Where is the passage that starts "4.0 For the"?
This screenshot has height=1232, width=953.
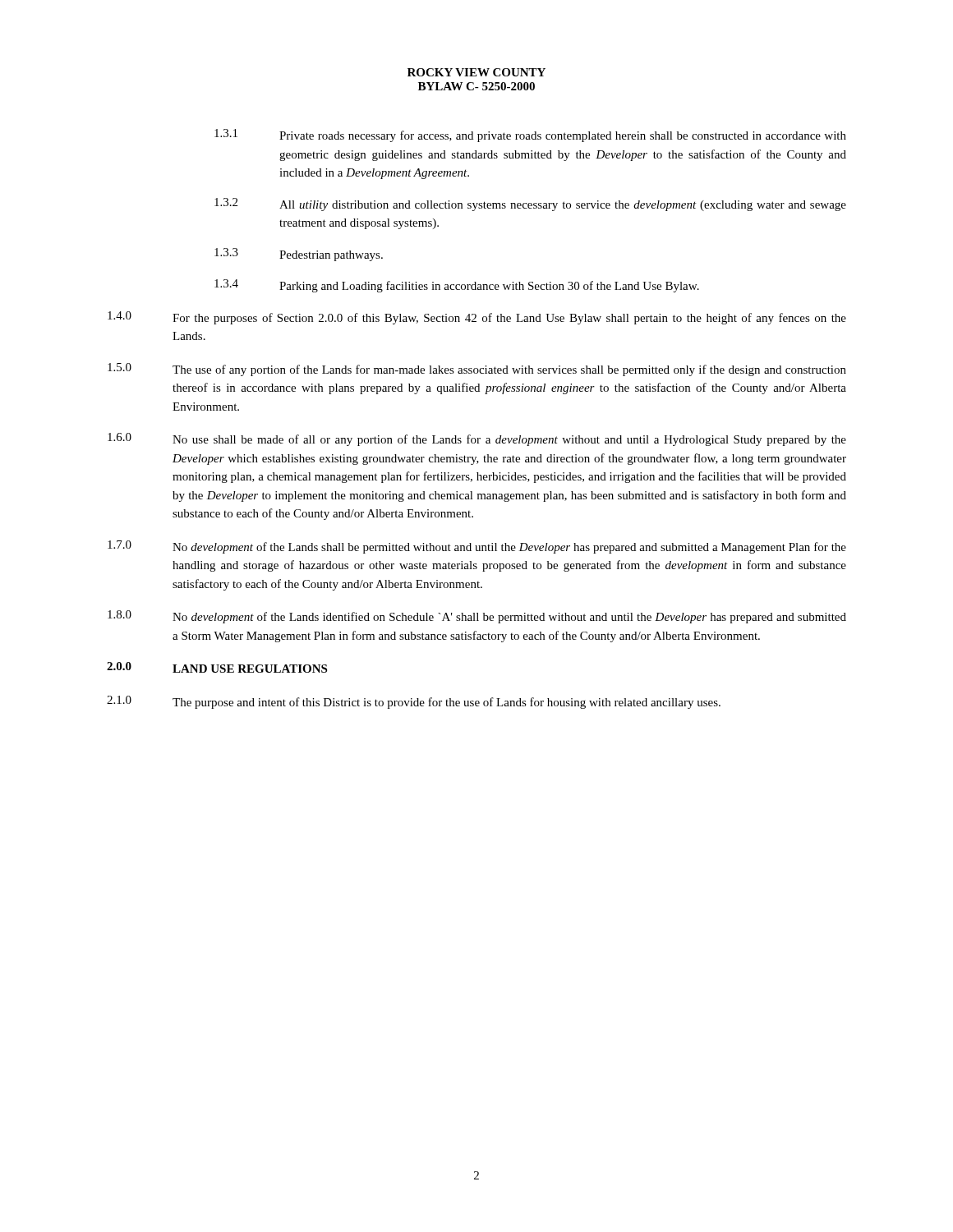[476, 327]
